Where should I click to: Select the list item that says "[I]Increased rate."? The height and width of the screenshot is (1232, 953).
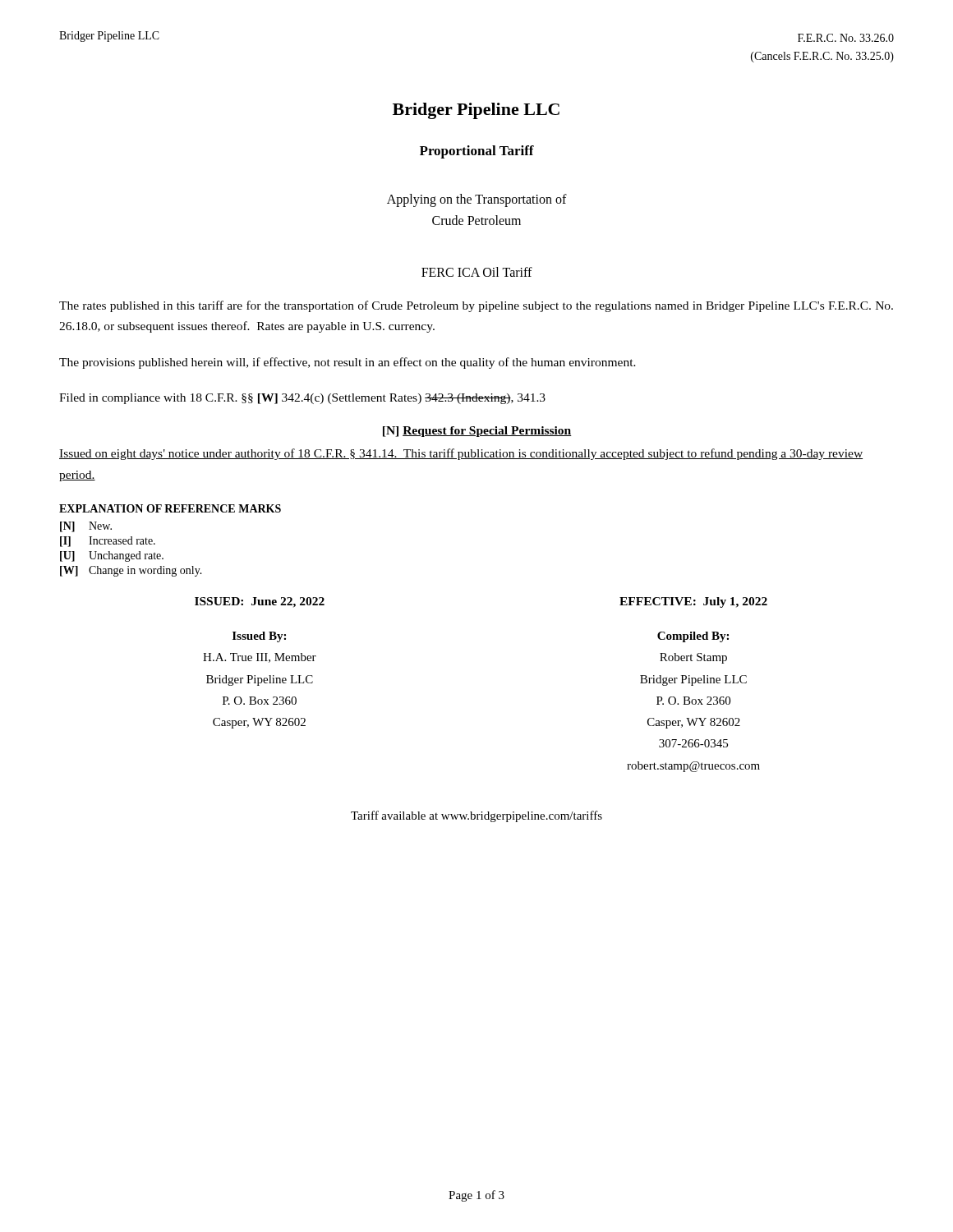pyautogui.click(x=107, y=541)
